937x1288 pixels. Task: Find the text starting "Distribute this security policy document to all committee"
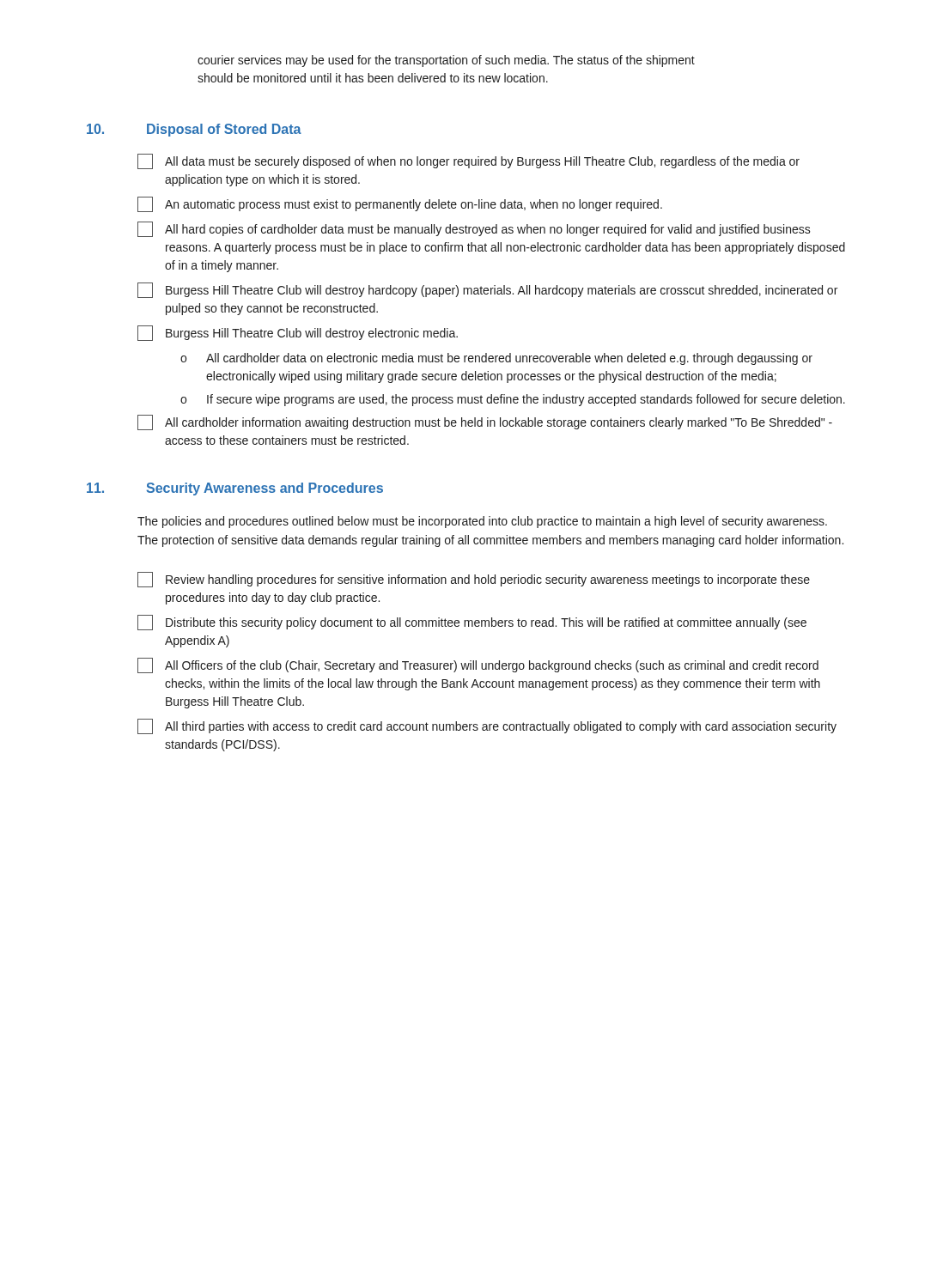click(494, 632)
